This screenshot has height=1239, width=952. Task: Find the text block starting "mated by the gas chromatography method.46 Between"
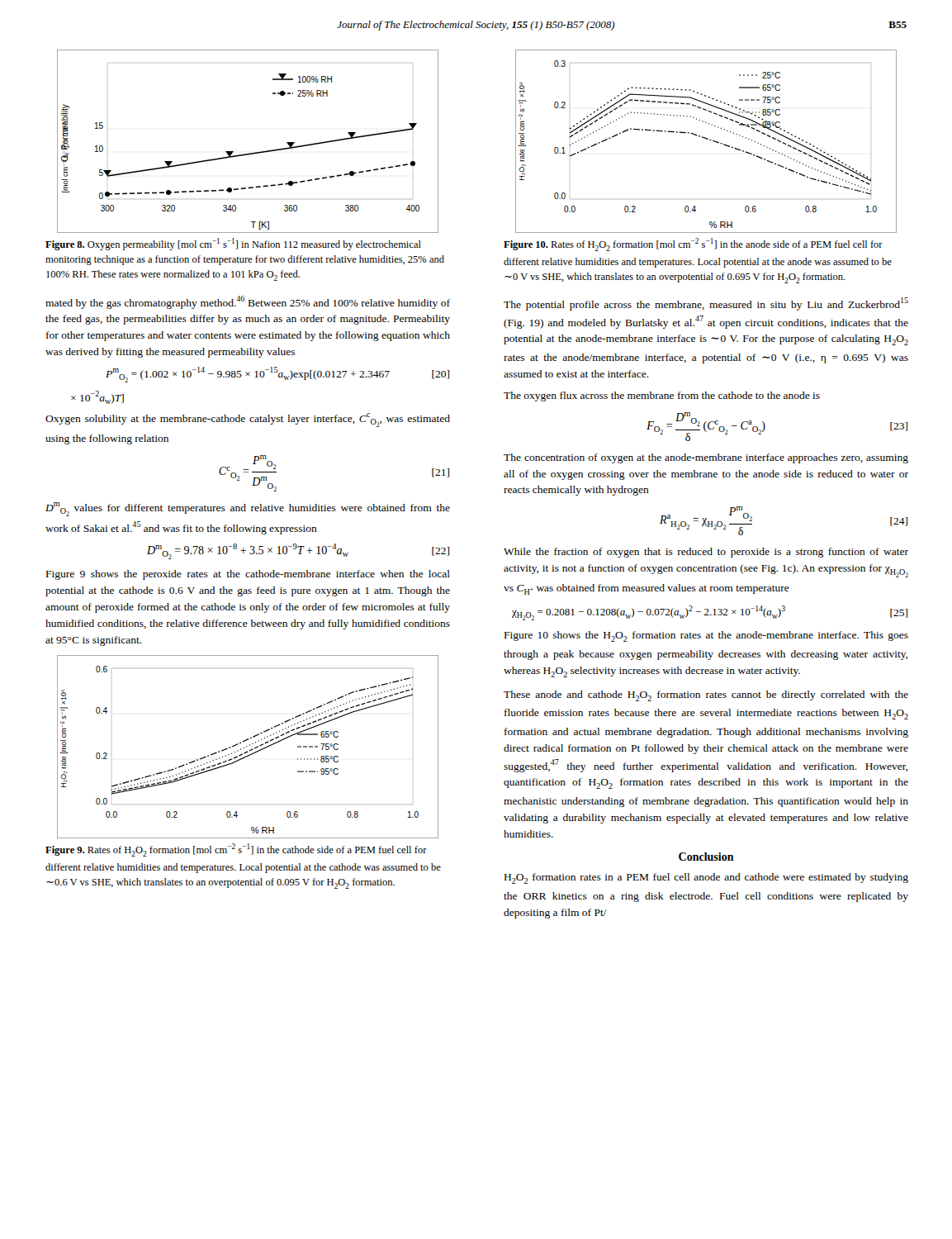(x=248, y=326)
